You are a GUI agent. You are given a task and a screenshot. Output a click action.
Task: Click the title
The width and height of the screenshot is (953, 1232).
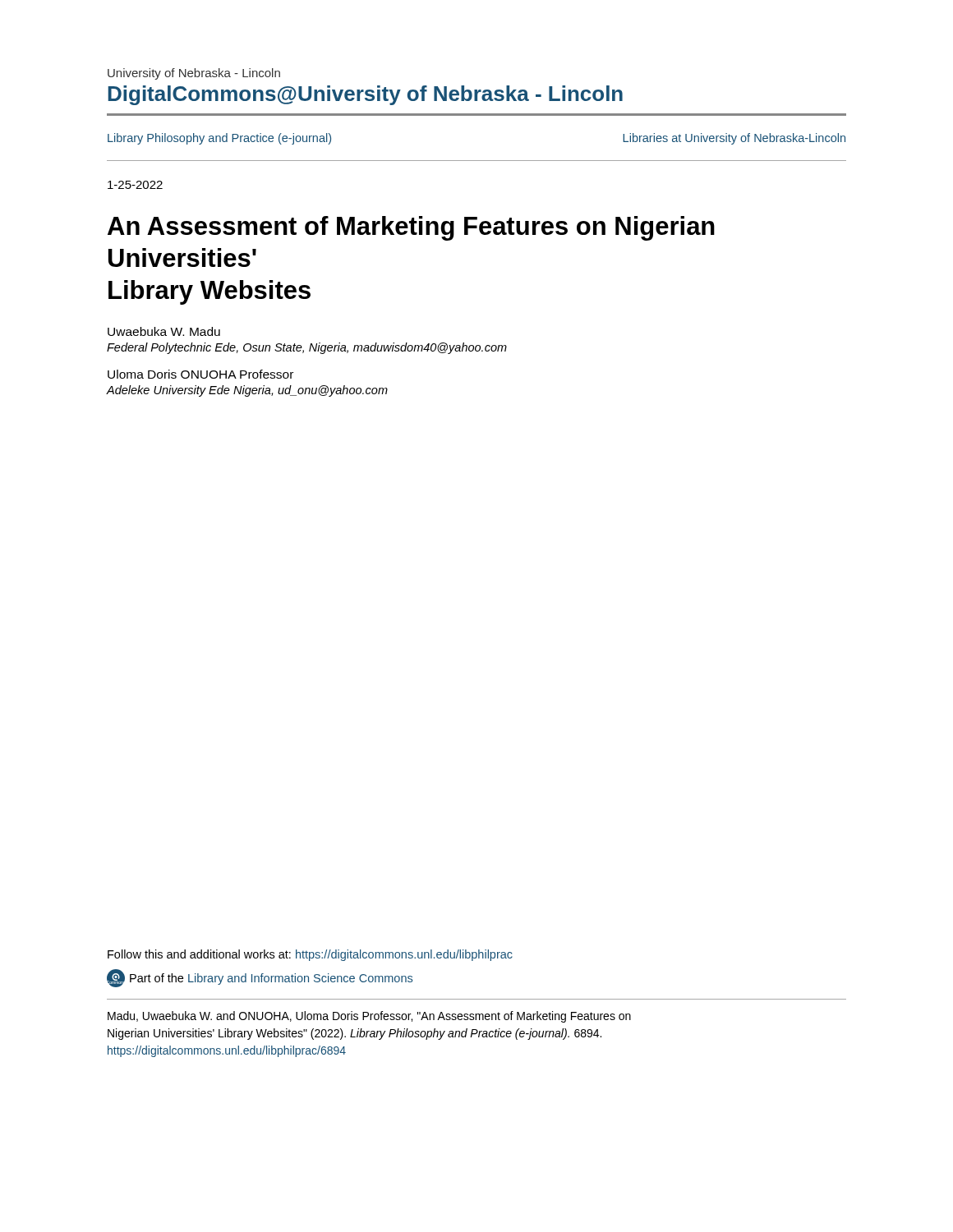pos(411,258)
